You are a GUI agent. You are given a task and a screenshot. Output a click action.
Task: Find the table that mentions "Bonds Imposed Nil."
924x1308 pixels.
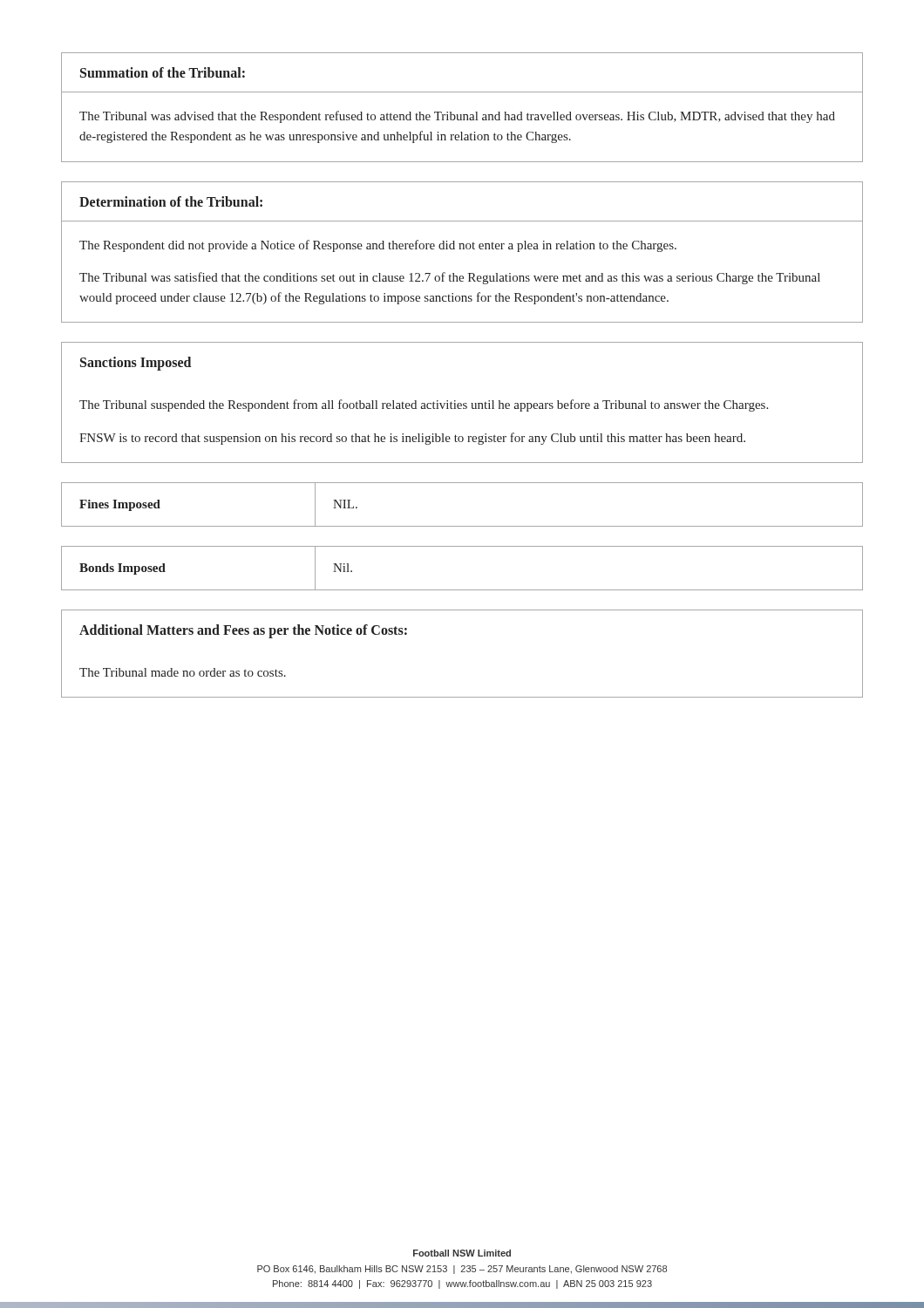click(x=462, y=568)
